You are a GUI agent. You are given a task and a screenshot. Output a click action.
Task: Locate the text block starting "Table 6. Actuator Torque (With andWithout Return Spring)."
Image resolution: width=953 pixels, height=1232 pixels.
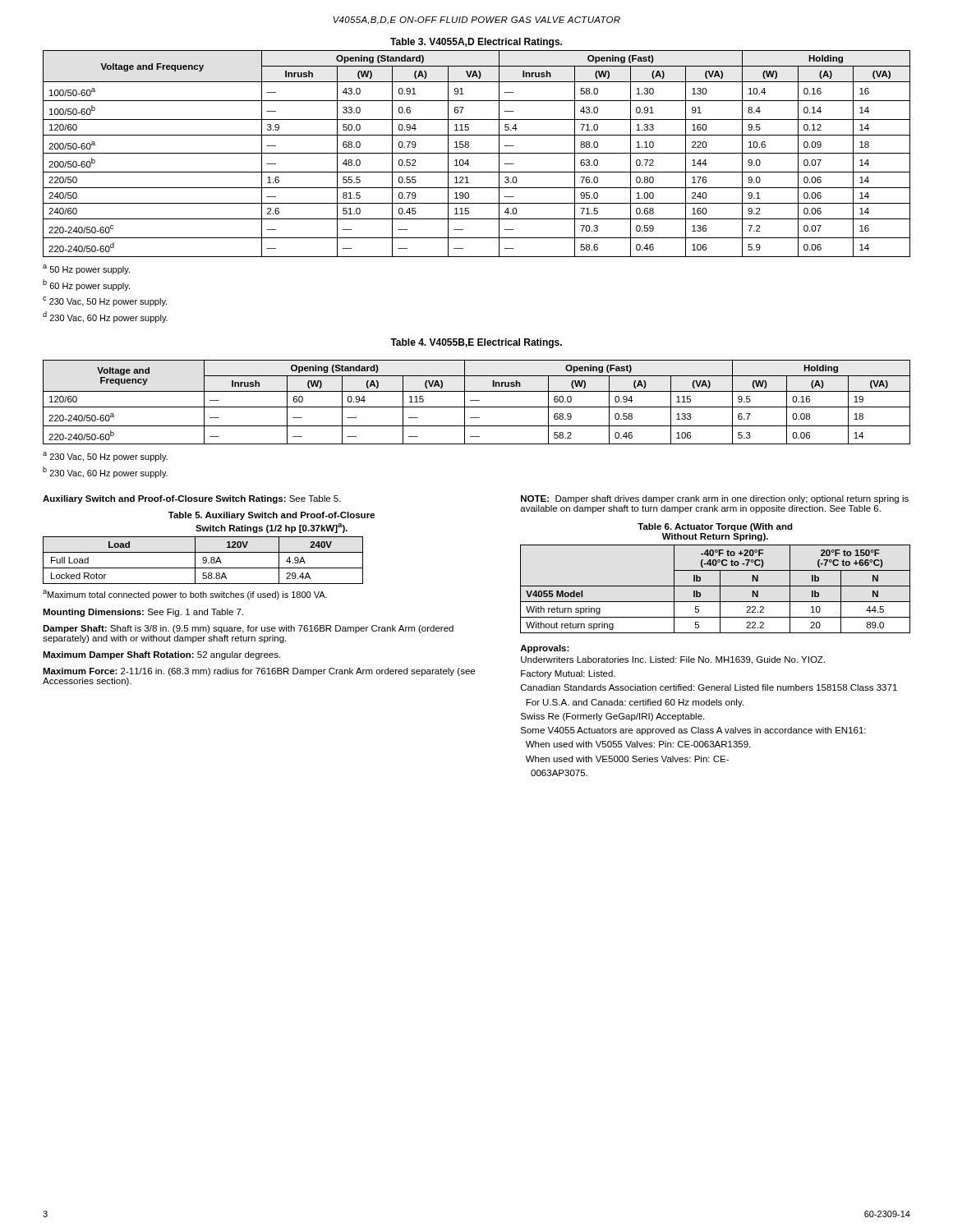click(715, 531)
